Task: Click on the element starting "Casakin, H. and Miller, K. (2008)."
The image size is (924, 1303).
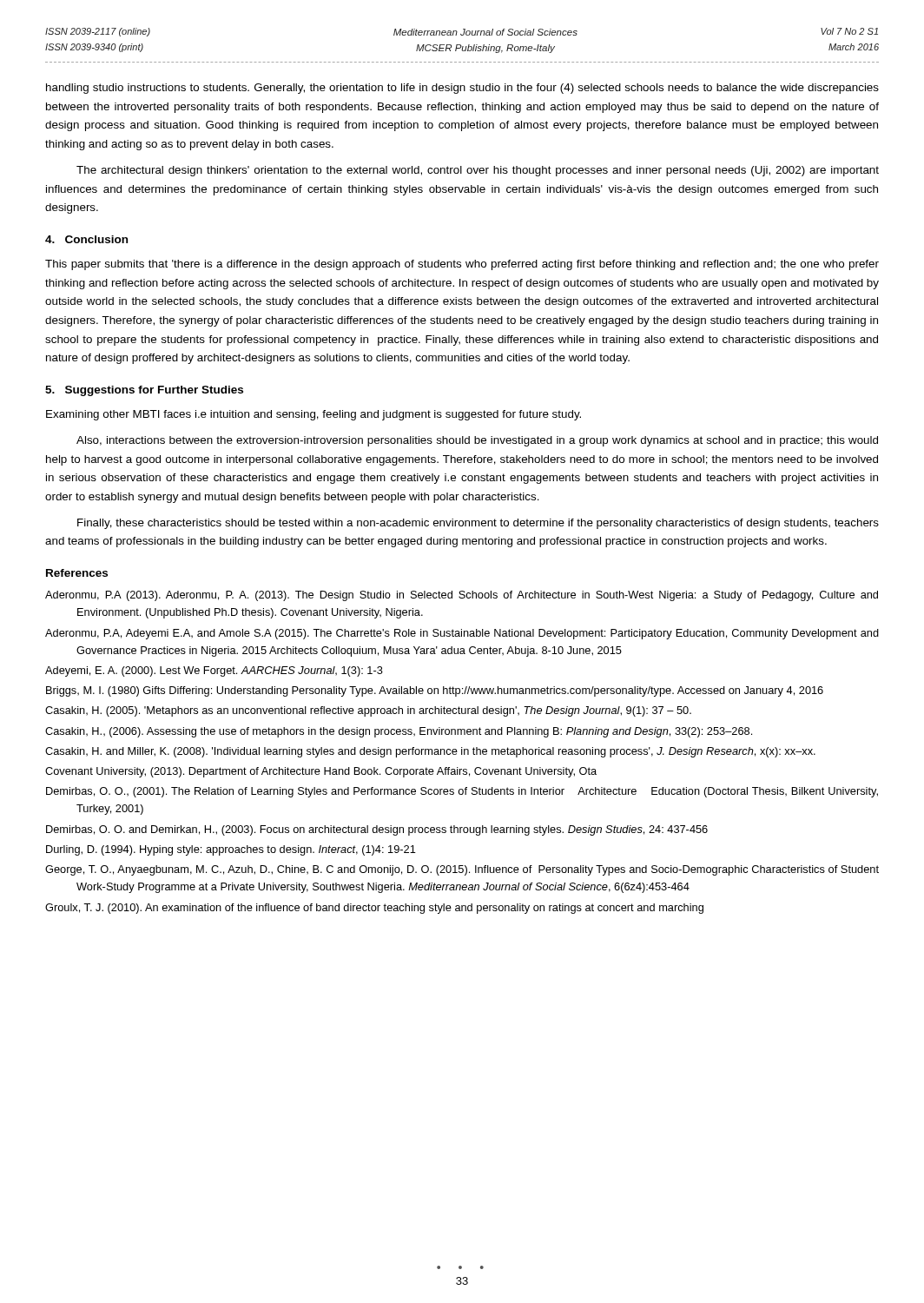Action: pyautogui.click(x=431, y=751)
